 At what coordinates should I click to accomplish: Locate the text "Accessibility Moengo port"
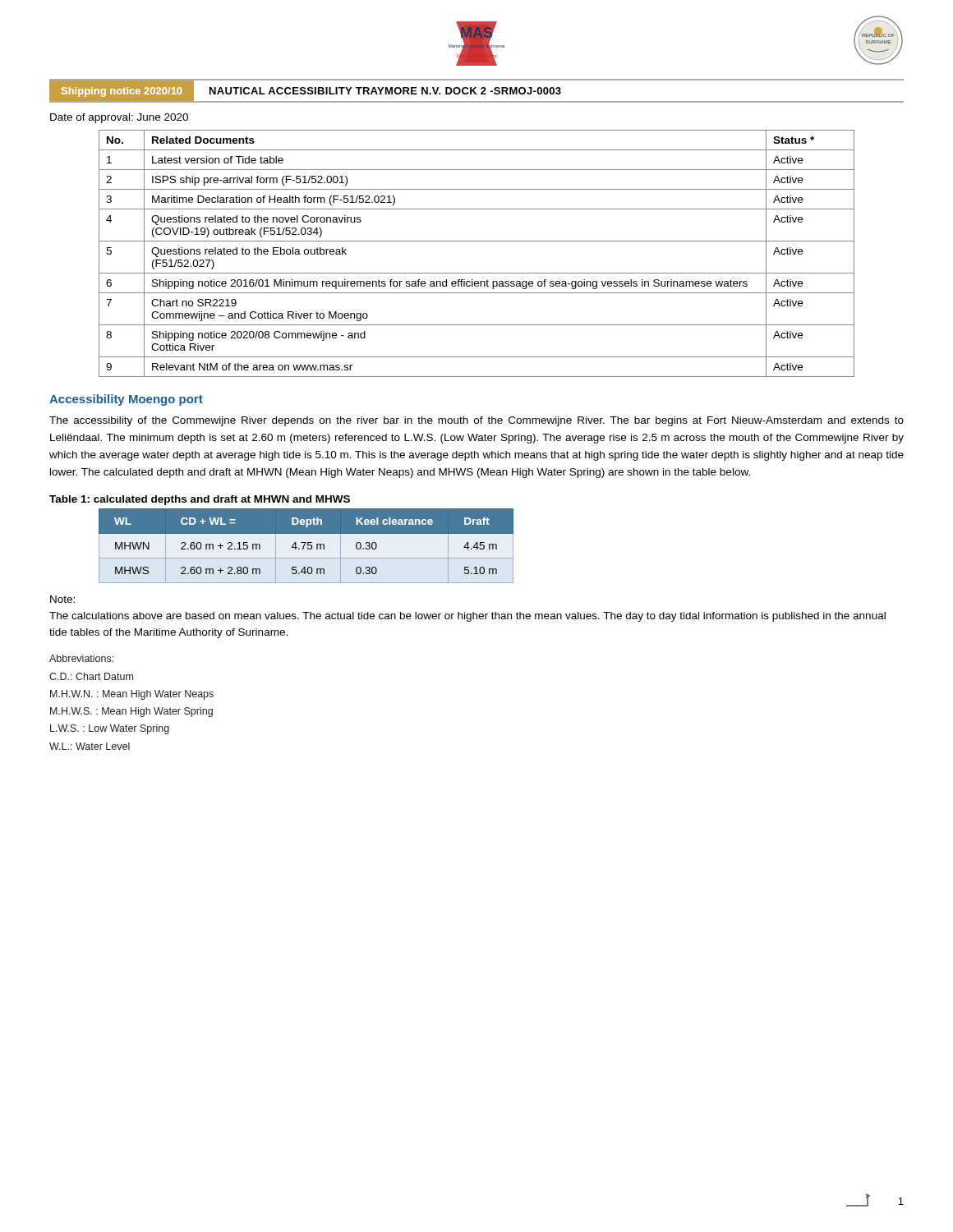point(126,399)
